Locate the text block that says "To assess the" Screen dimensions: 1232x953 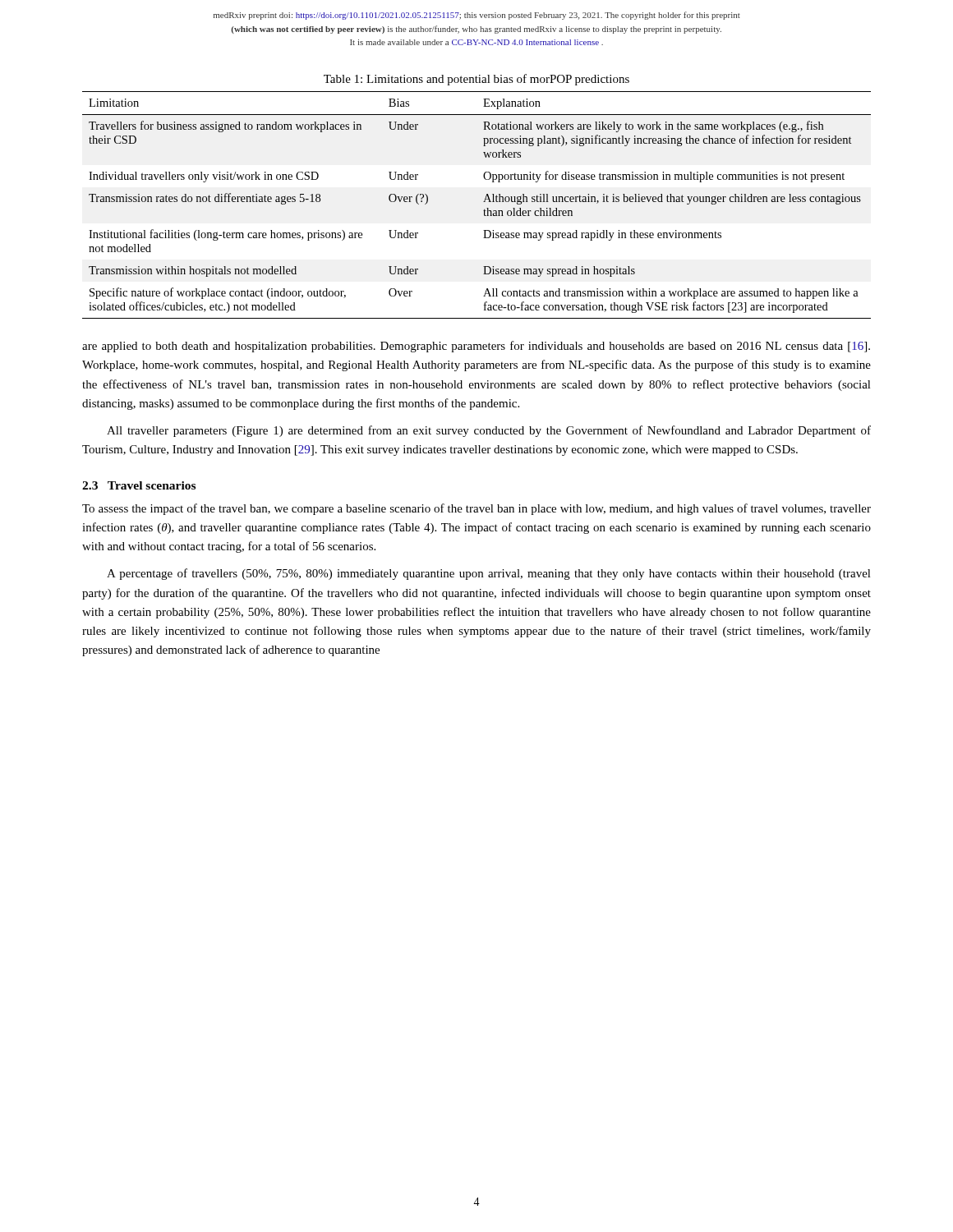pyautogui.click(x=476, y=527)
